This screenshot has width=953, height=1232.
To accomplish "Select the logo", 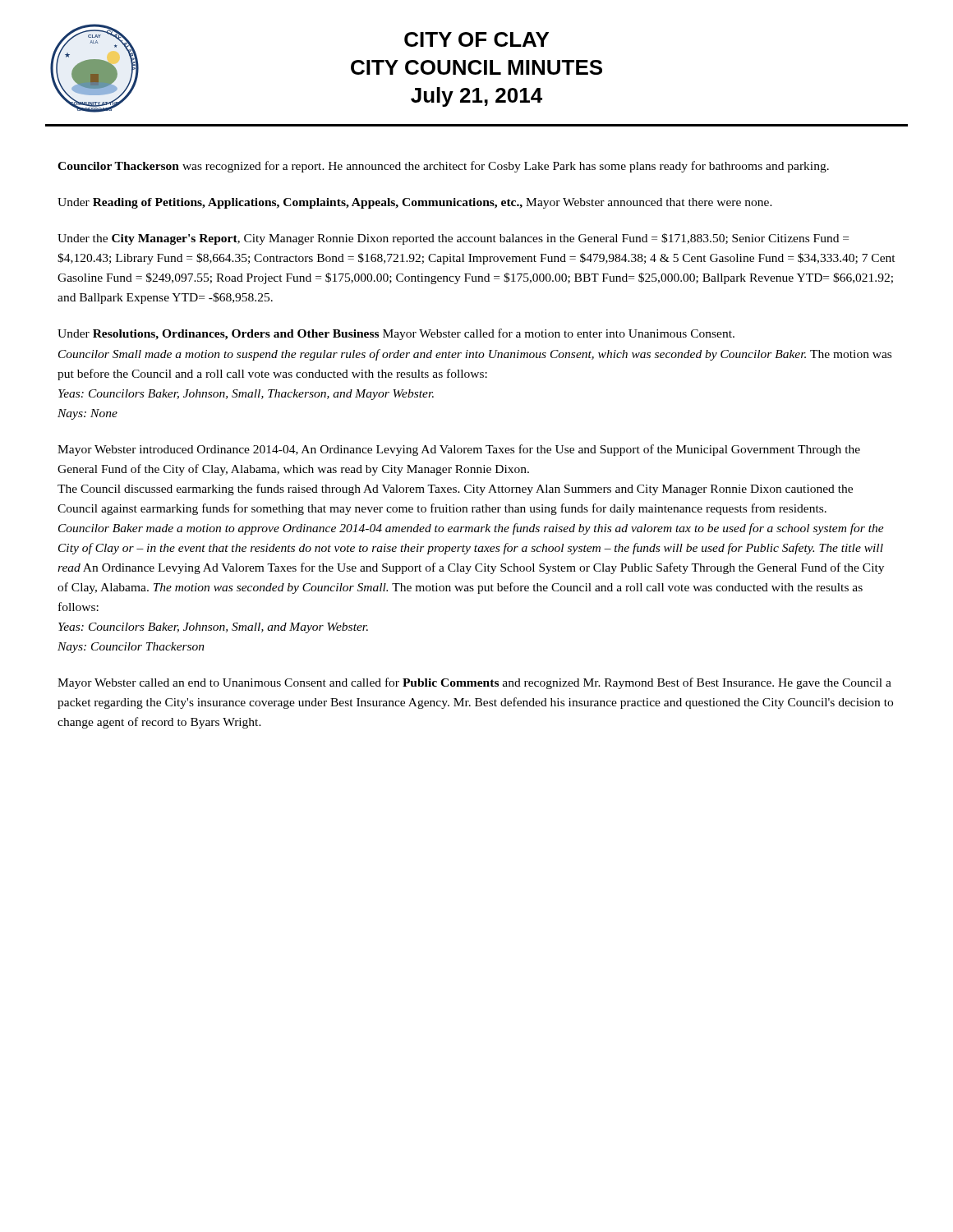I will (94, 70).
